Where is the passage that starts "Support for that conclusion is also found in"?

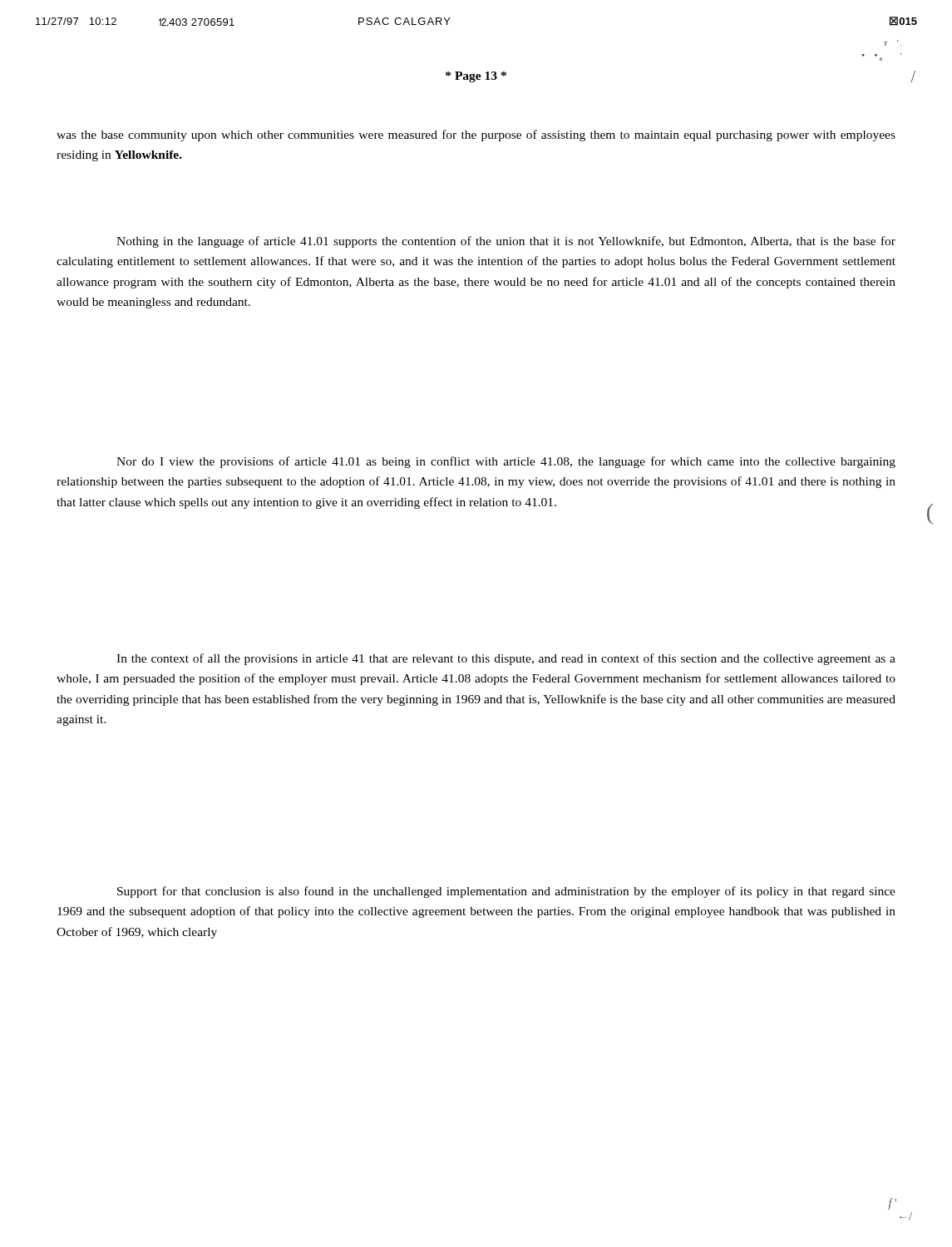pyautogui.click(x=476, y=911)
